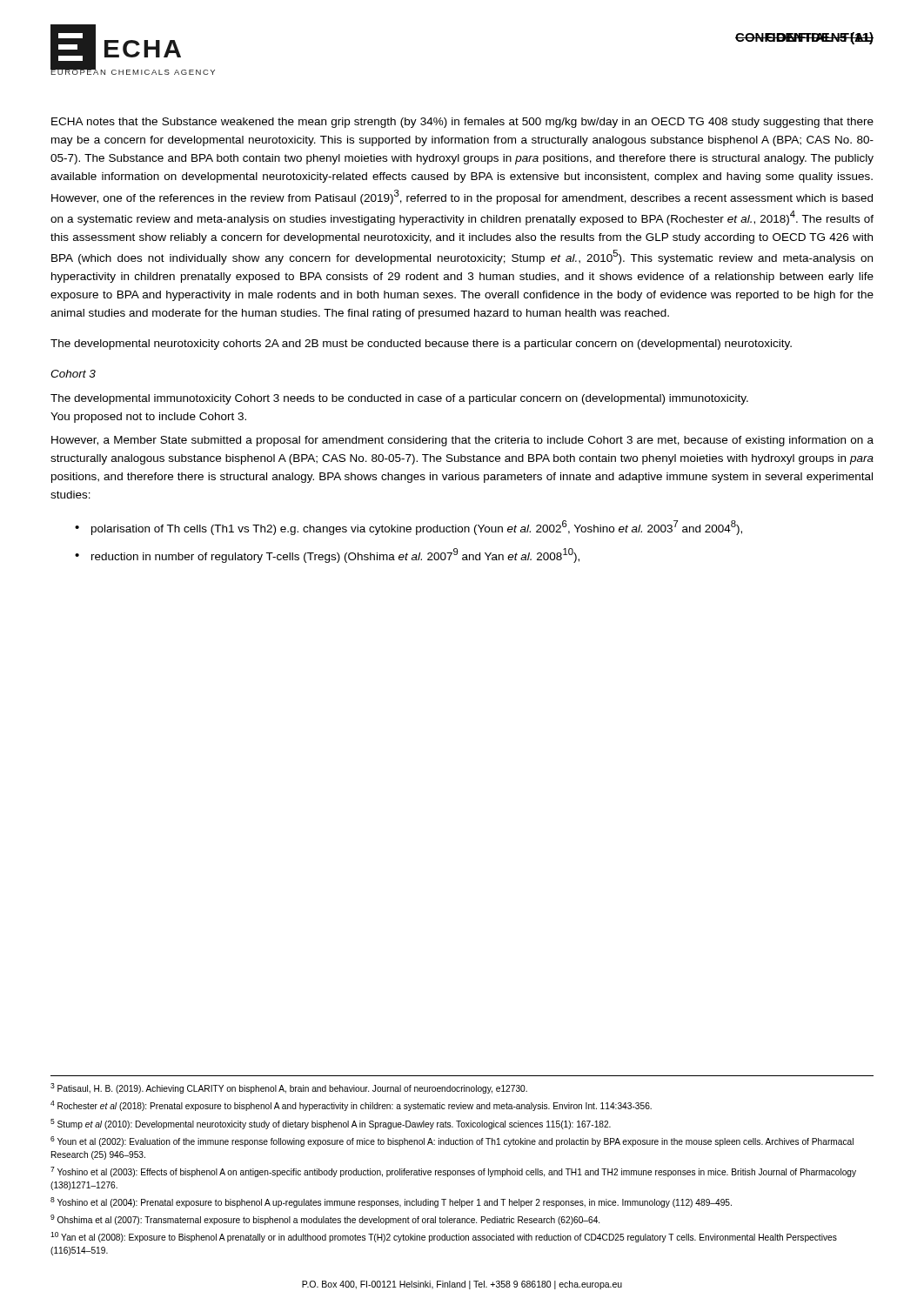Locate the block of text that opens with "• polarisation of Th cells (Th1 vs"

(474, 527)
